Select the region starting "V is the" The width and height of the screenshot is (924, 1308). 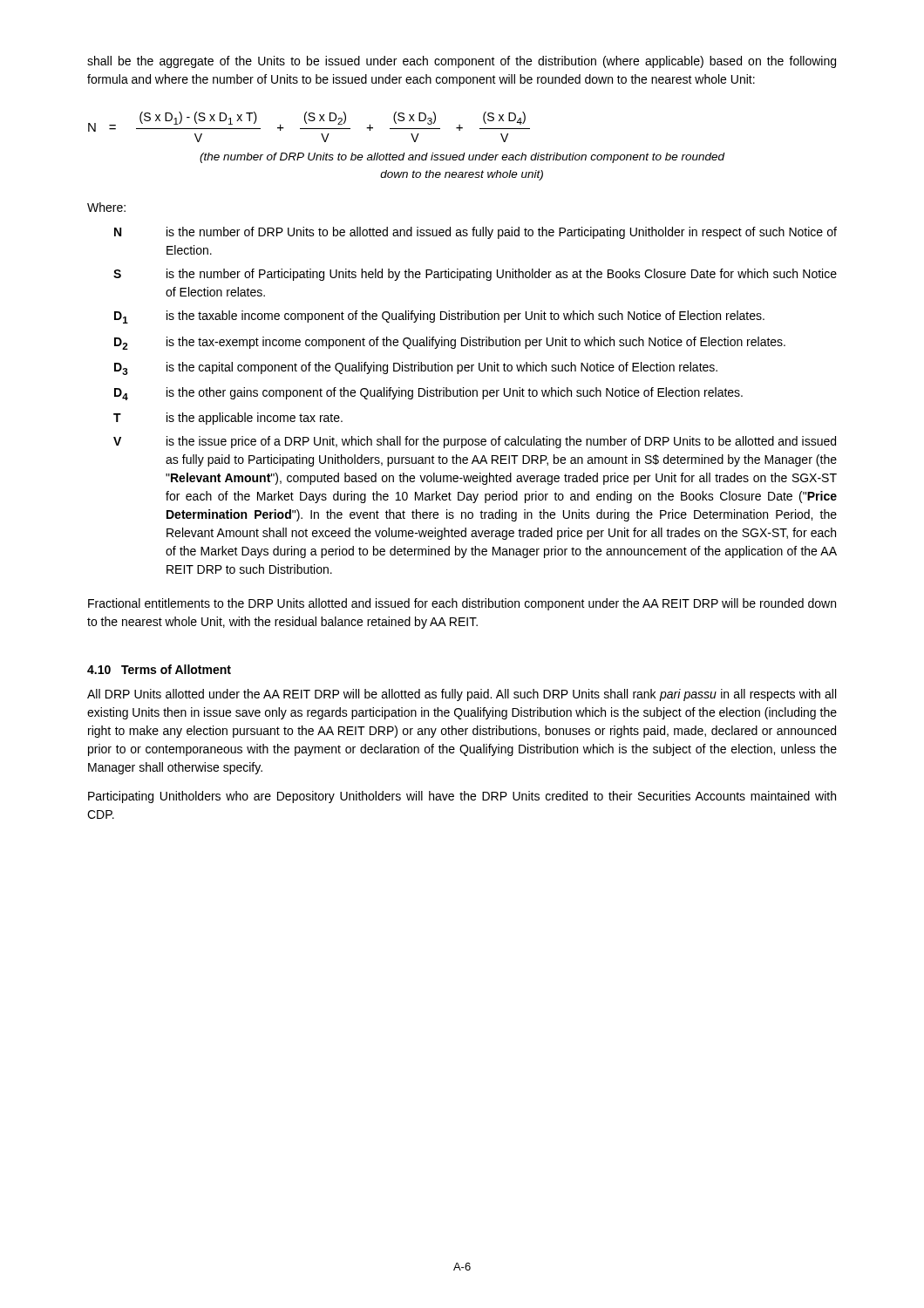point(462,506)
